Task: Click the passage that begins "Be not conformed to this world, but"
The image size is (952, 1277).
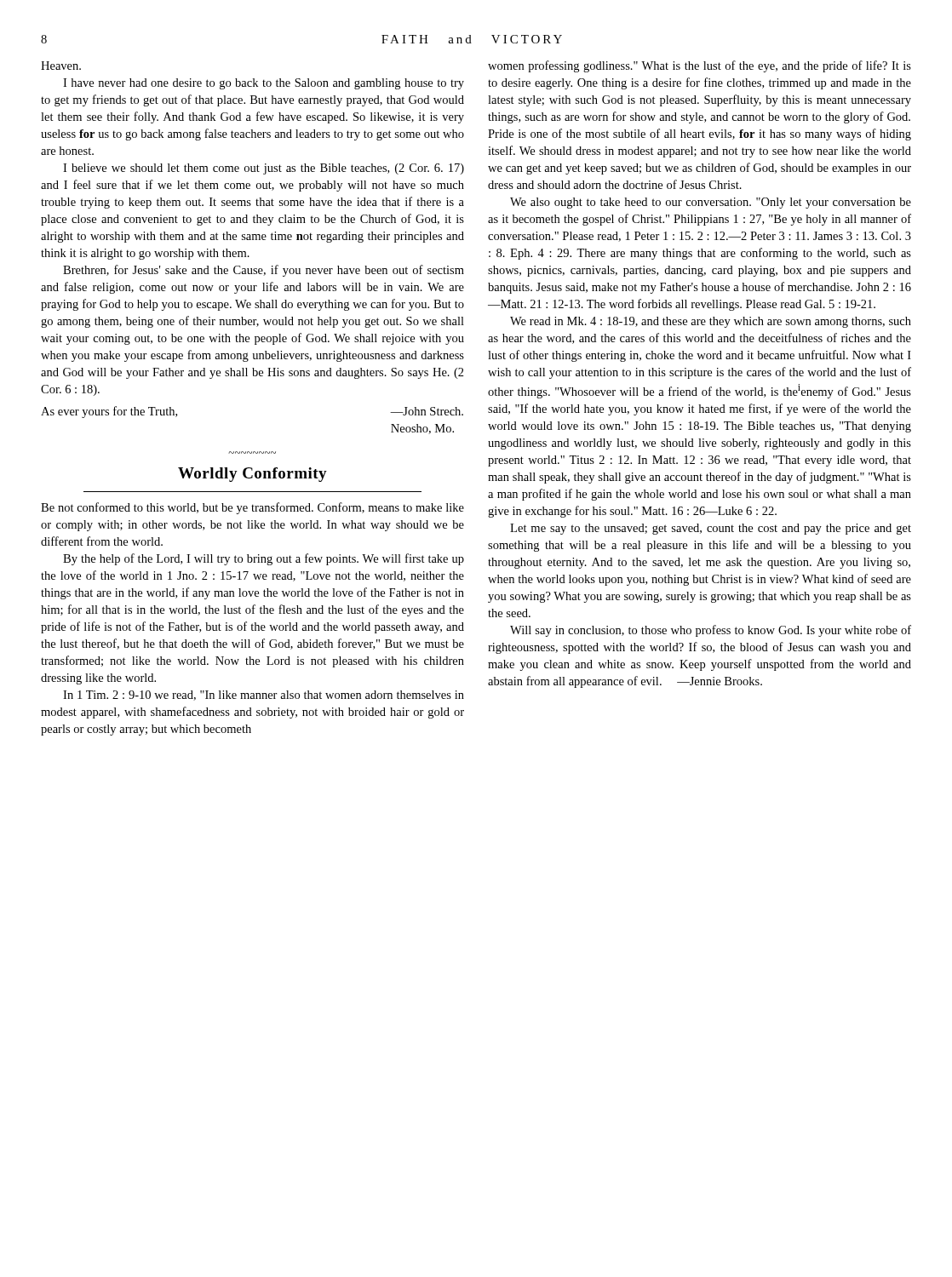Action: [252, 618]
